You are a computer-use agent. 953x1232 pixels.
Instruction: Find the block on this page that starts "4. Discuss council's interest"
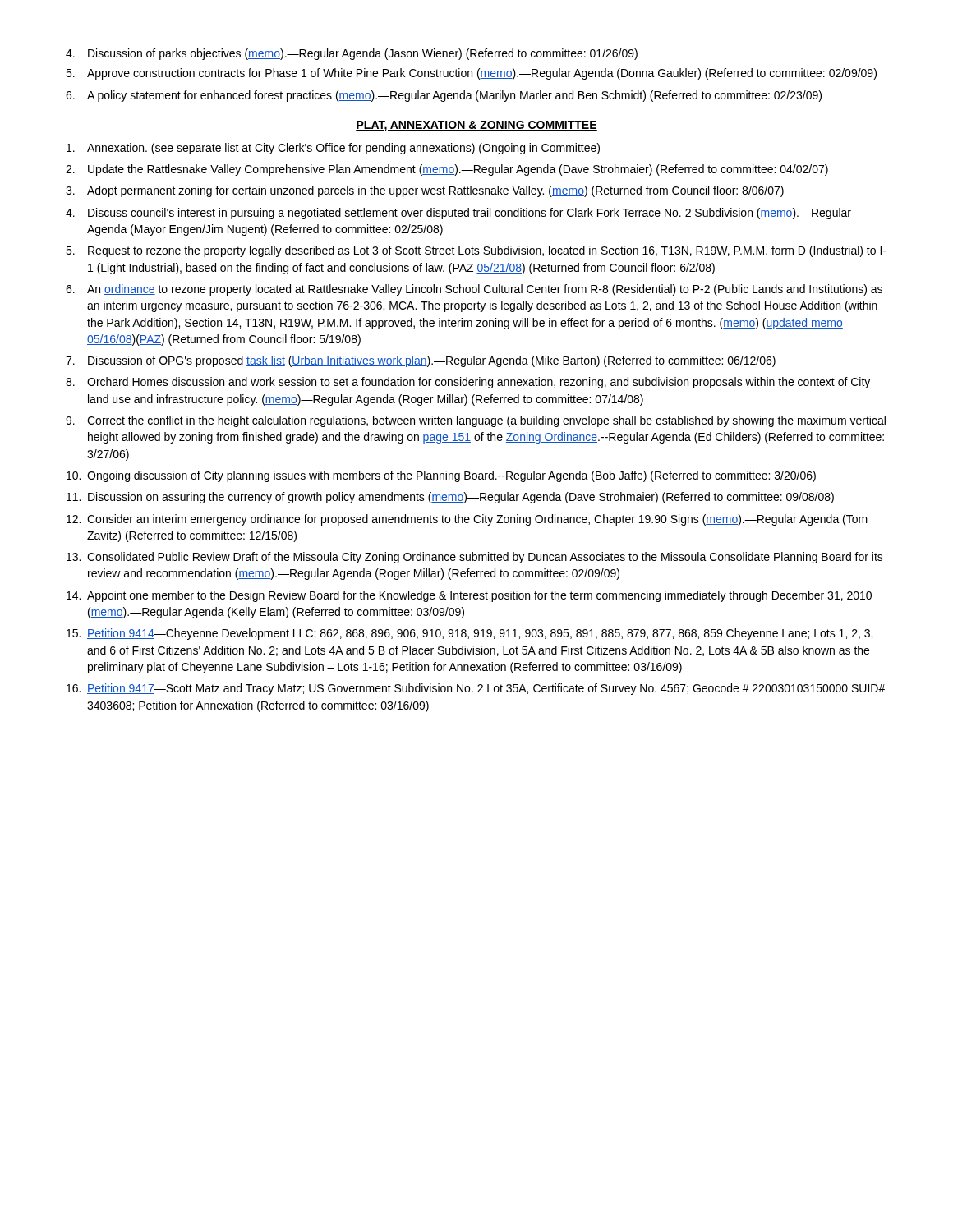[476, 221]
